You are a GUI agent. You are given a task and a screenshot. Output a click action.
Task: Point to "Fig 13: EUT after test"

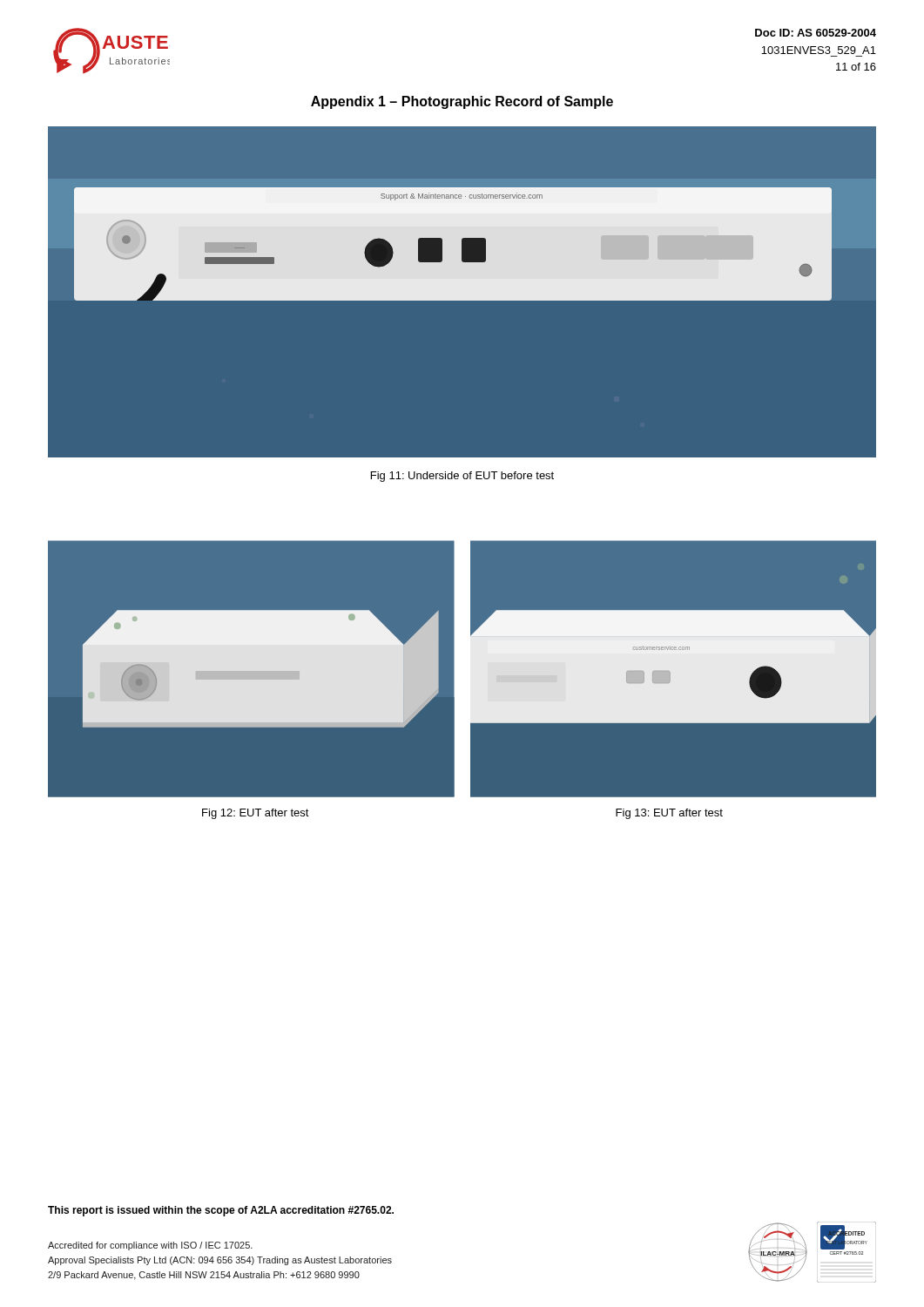669,813
